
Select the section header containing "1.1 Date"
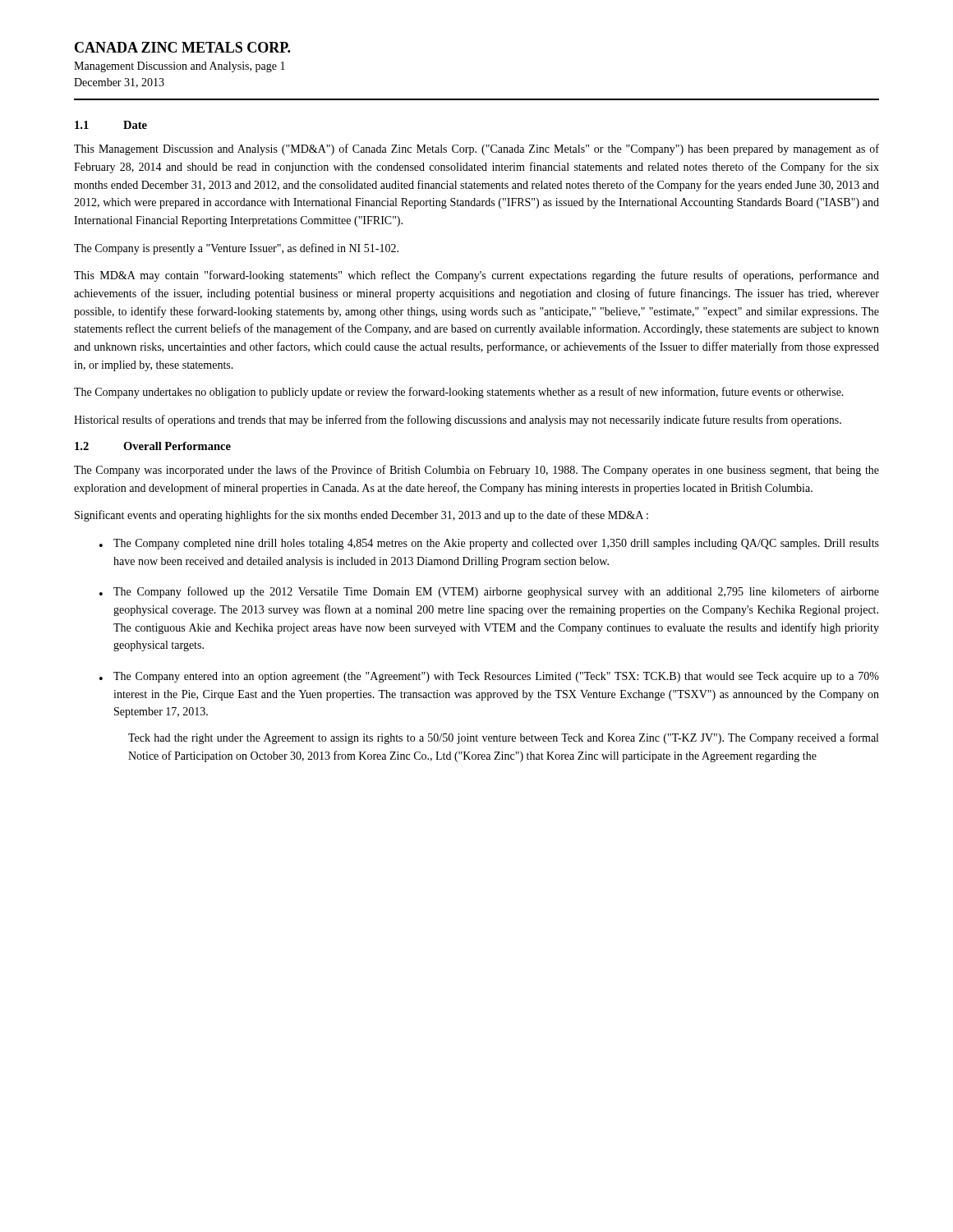click(x=77, y=124)
